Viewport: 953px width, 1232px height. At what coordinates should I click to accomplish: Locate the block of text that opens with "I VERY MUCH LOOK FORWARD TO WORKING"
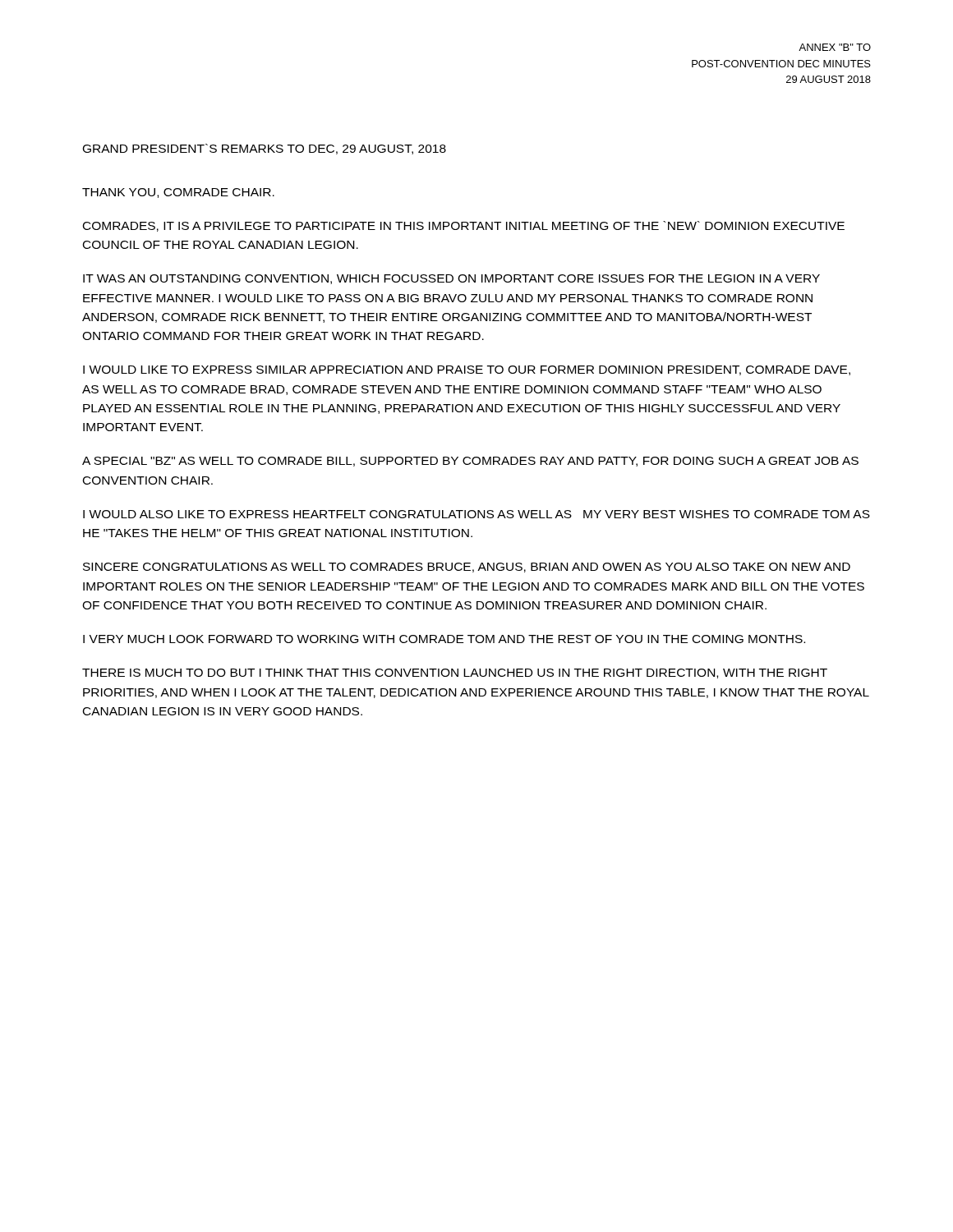click(444, 639)
